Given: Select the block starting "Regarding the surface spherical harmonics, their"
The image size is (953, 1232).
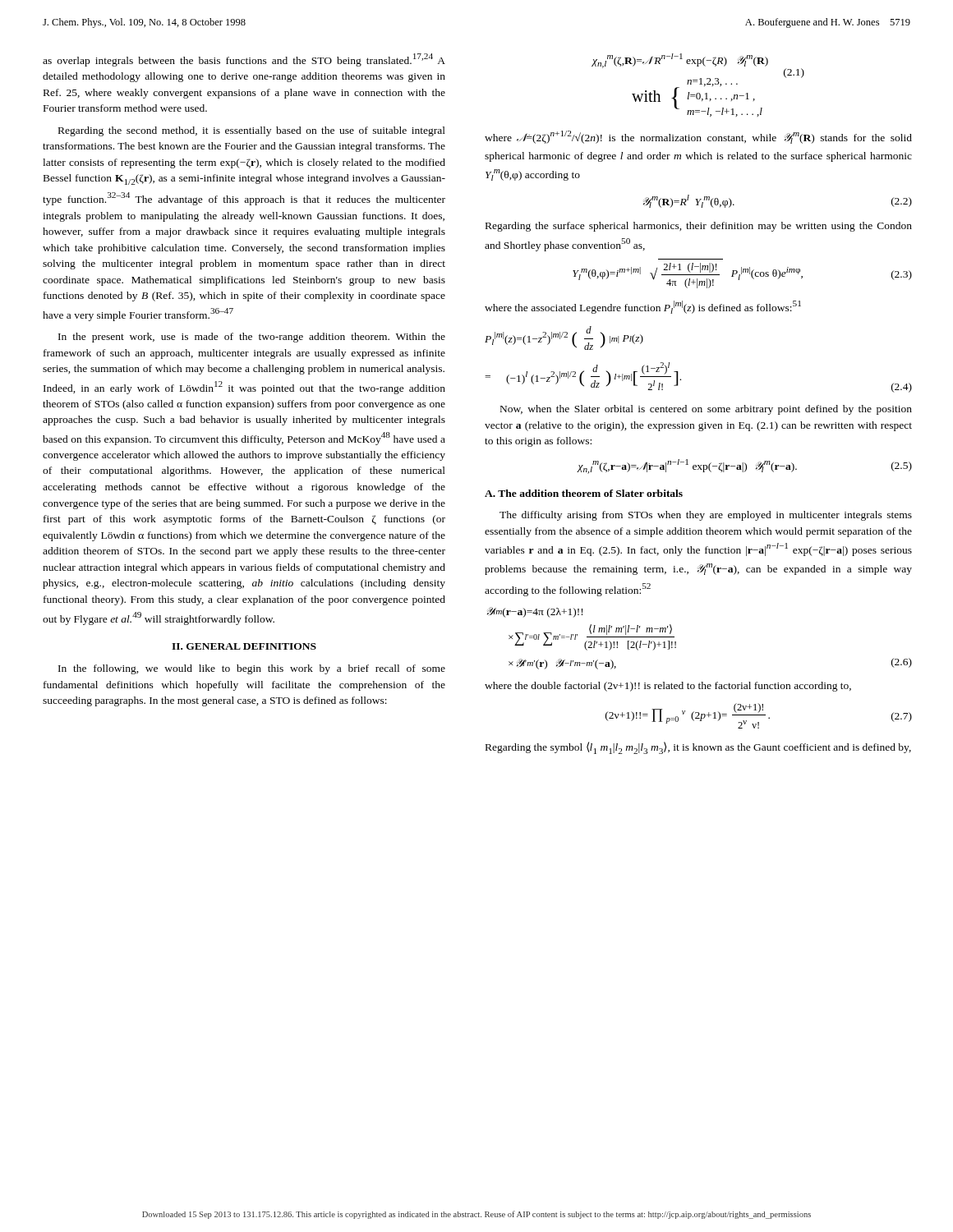Looking at the screenshot, I should point(698,235).
